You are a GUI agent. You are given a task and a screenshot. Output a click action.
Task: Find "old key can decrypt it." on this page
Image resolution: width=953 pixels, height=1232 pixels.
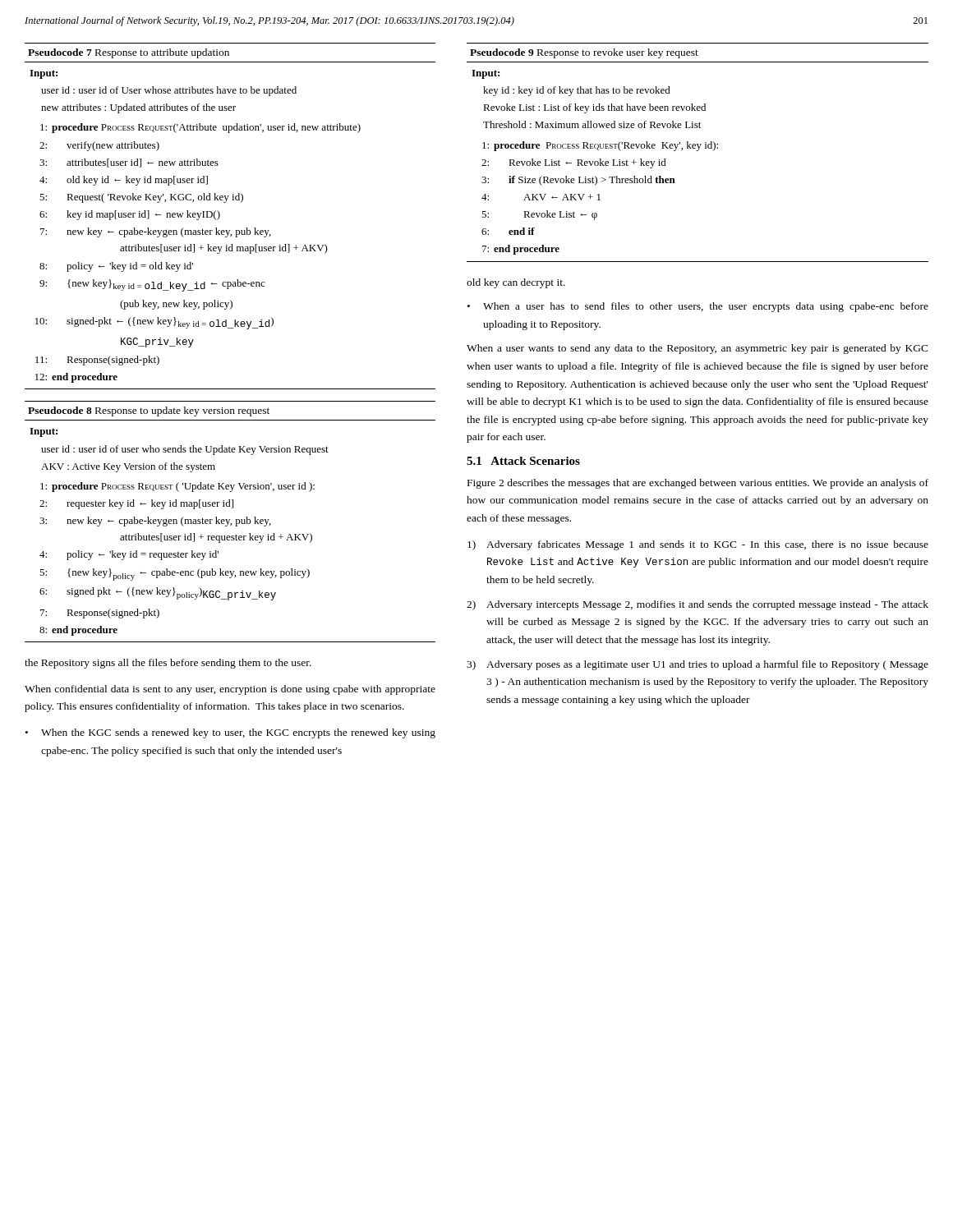[516, 282]
